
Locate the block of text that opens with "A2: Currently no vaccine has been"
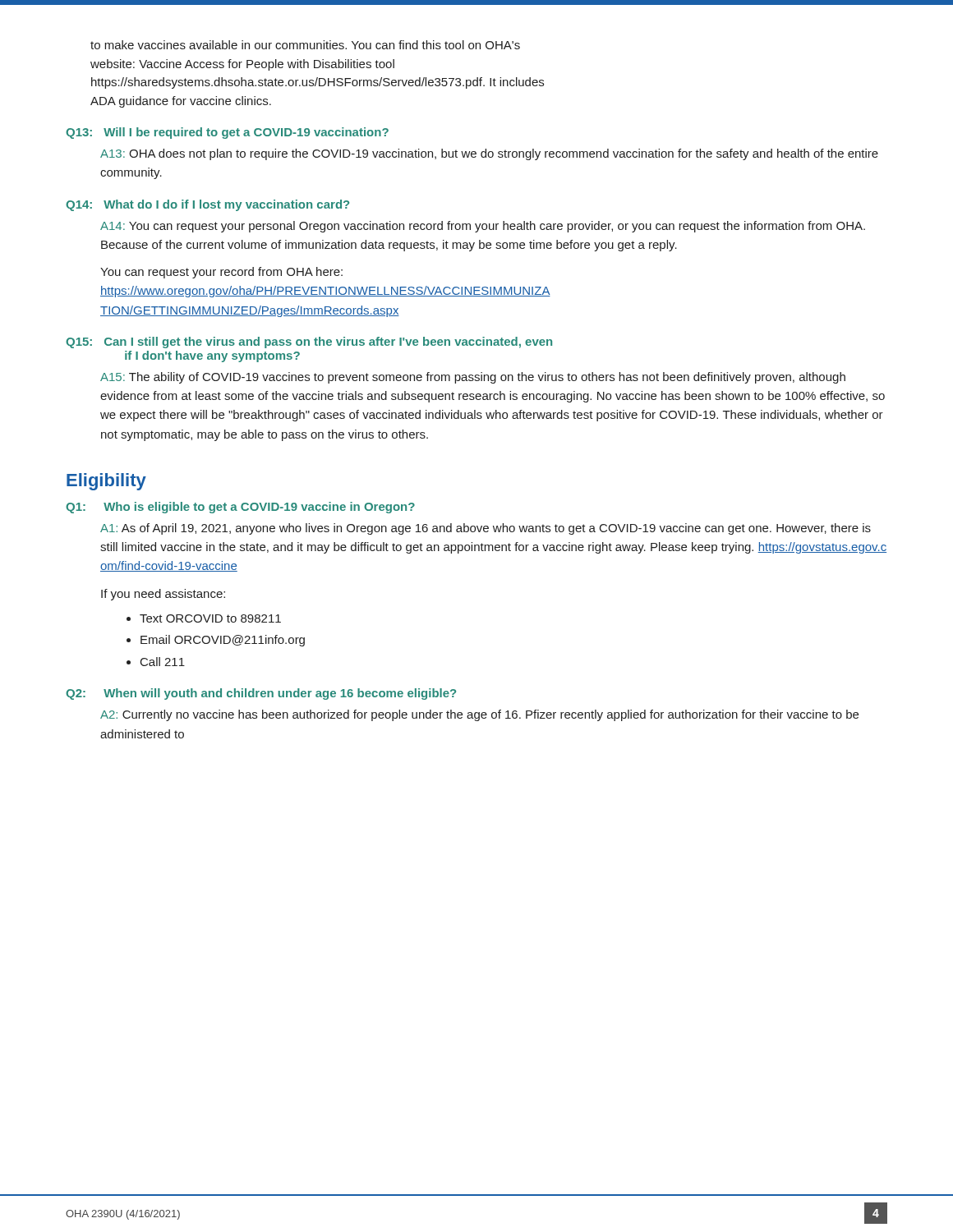click(x=480, y=724)
